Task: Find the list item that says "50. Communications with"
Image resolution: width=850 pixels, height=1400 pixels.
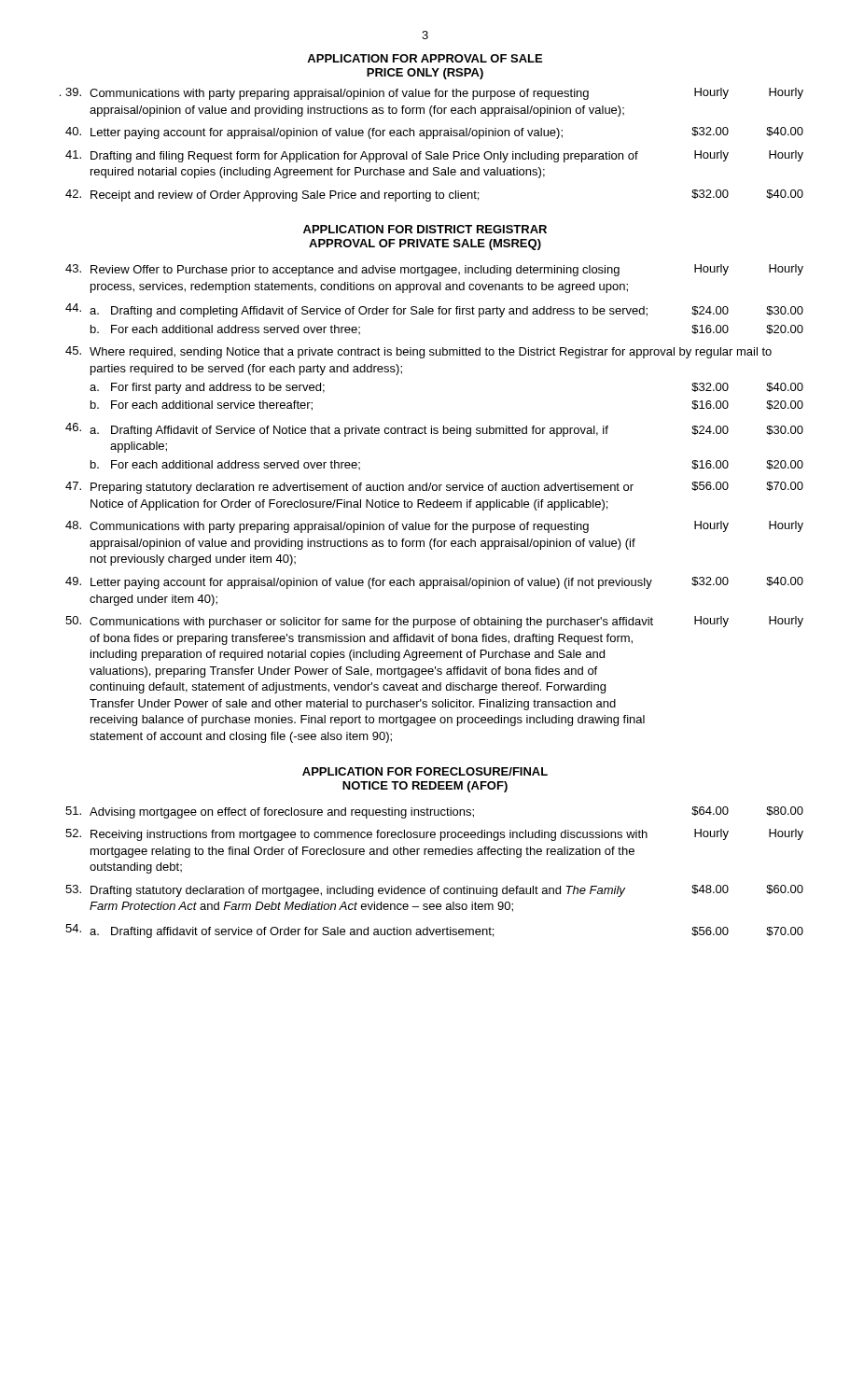Action: [x=425, y=679]
